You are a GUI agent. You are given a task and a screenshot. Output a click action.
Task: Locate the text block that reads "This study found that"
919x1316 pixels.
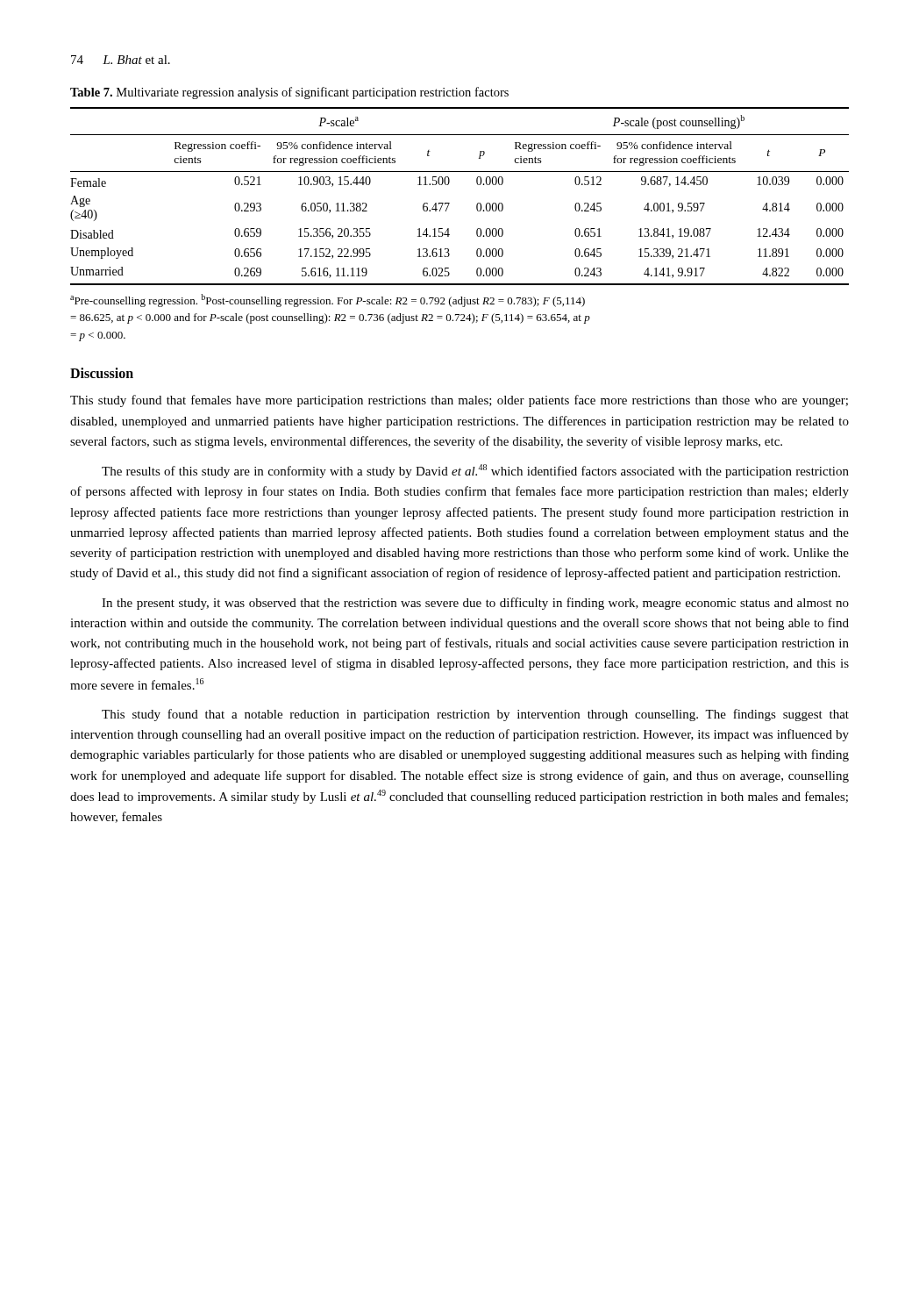pos(460,609)
